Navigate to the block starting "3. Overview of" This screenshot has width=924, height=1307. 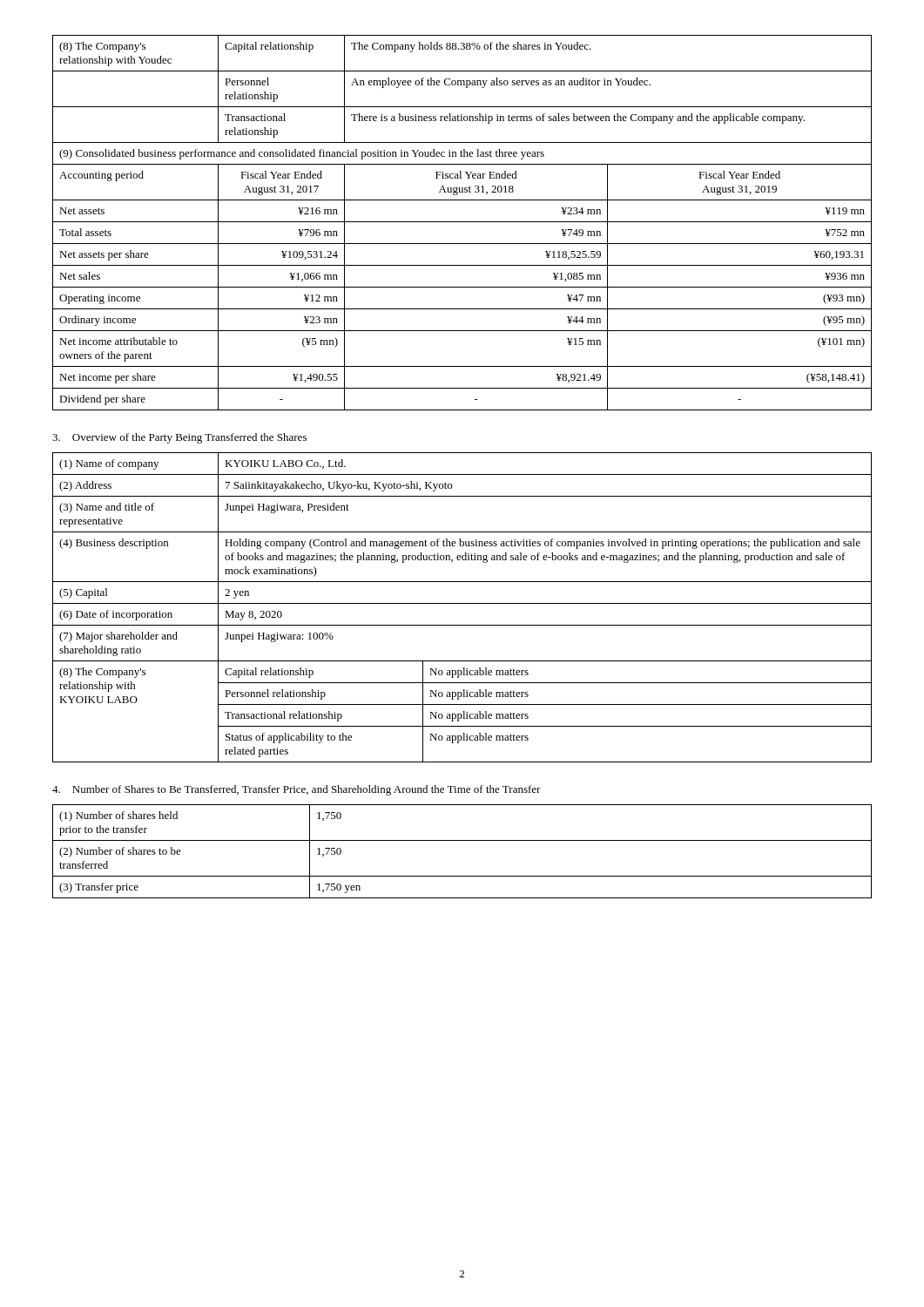click(180, 437)
